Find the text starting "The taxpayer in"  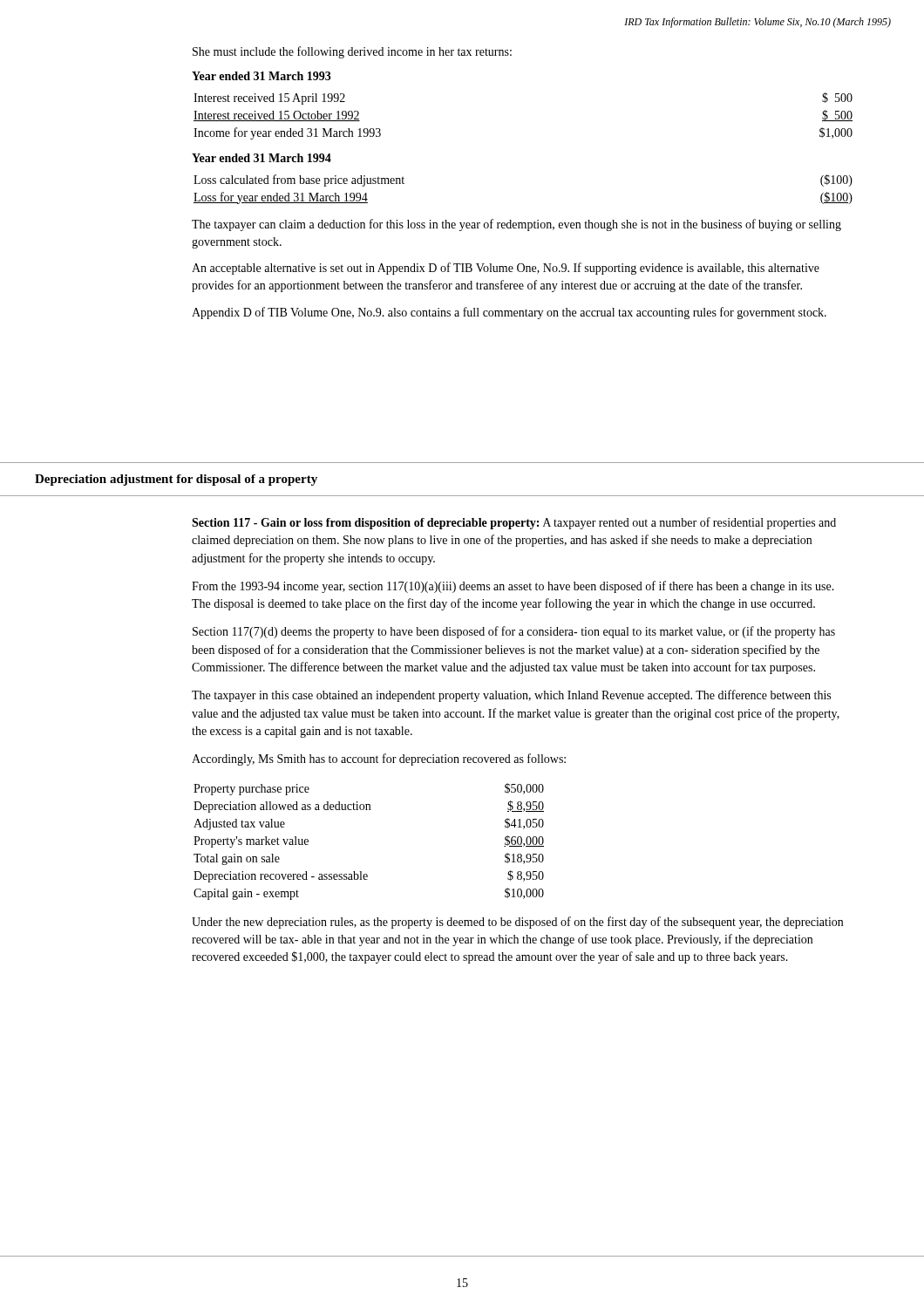click(516, 713)
